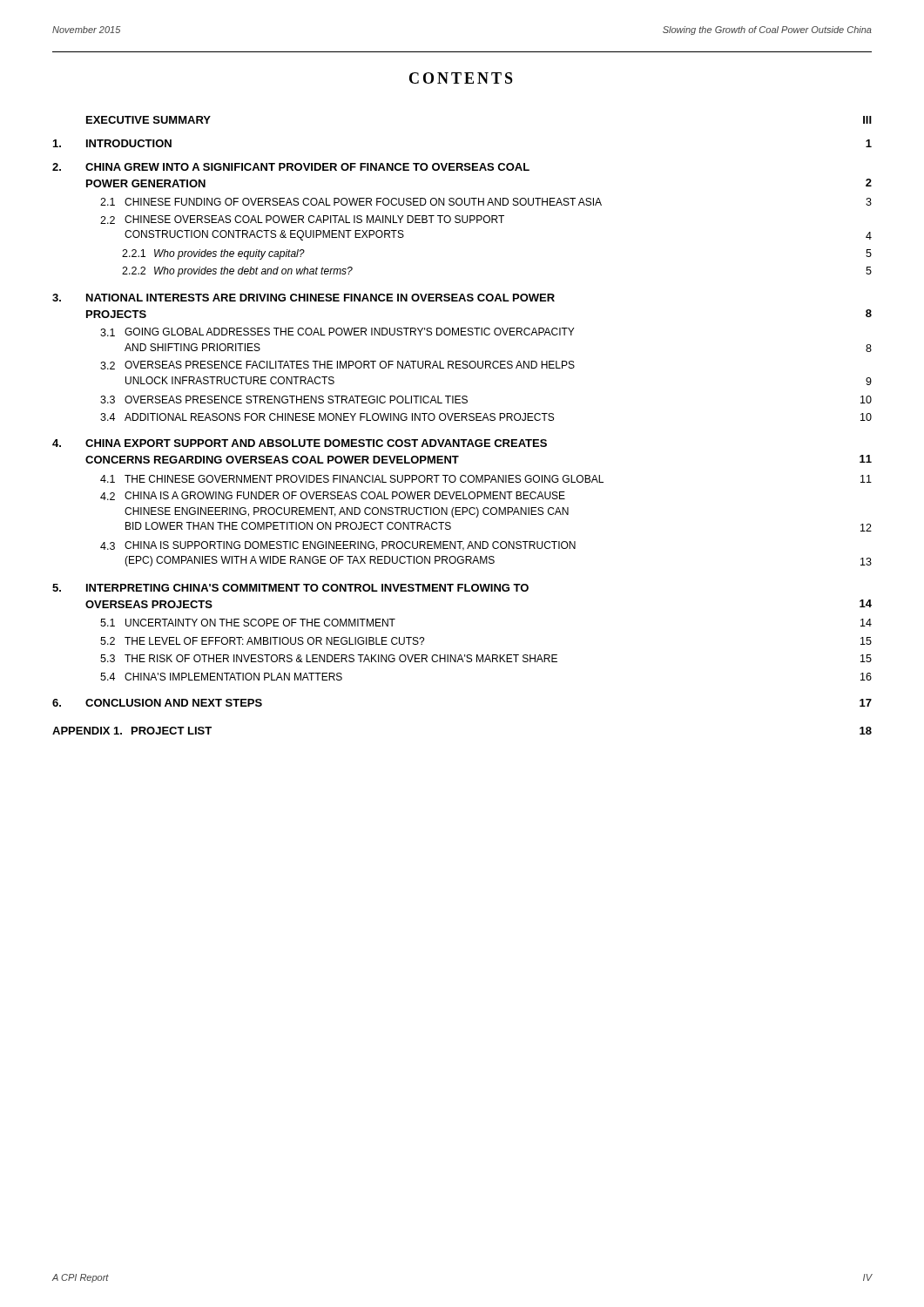
Task: Select the text block starting "3.1 Going Global Addresses the Coal Power"
Action: click(x=486, y=341)
